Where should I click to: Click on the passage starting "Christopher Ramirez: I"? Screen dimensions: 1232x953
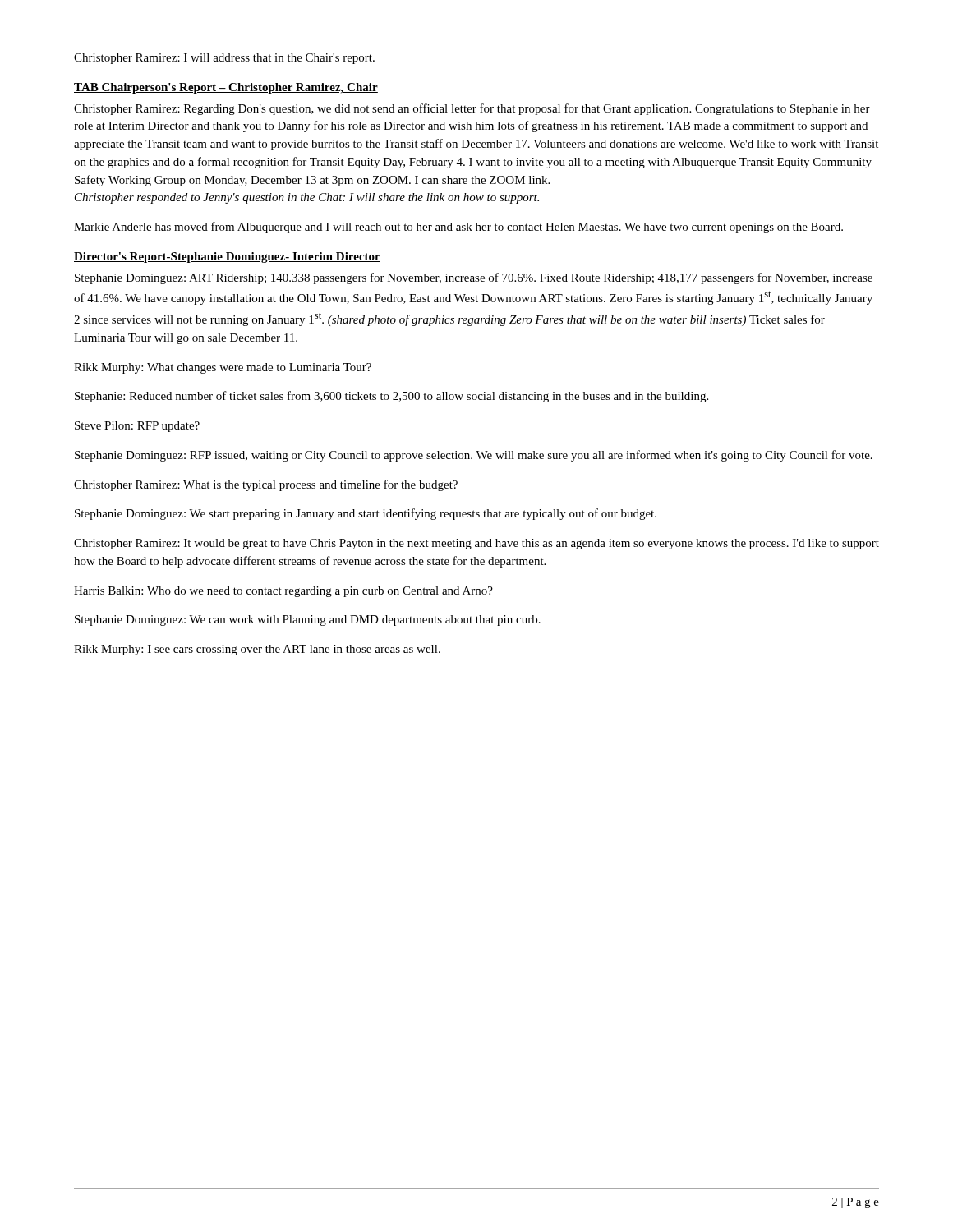pyautogui.click(x=224, y=59)
